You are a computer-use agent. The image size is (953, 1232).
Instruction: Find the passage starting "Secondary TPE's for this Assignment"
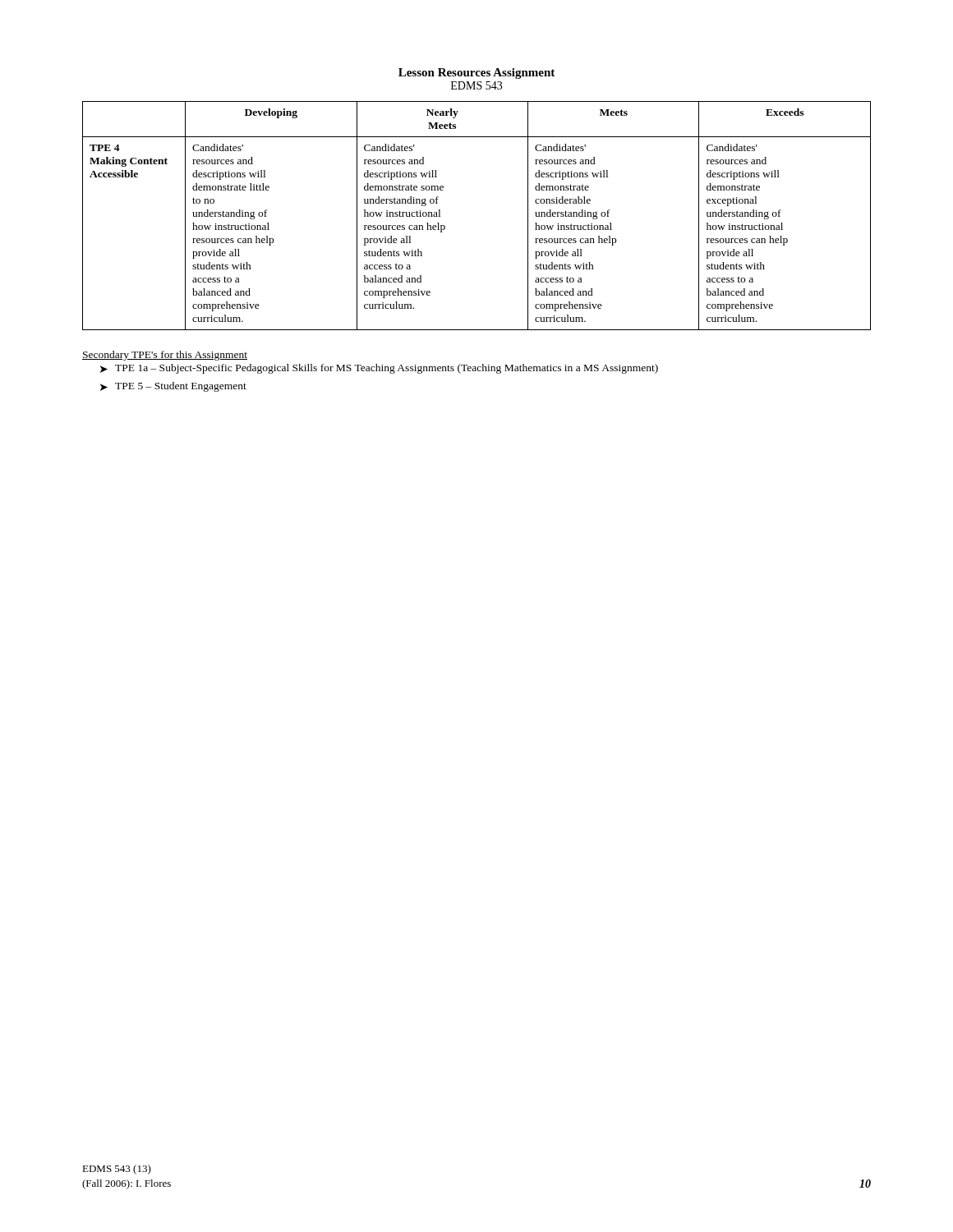coord(165,354)
